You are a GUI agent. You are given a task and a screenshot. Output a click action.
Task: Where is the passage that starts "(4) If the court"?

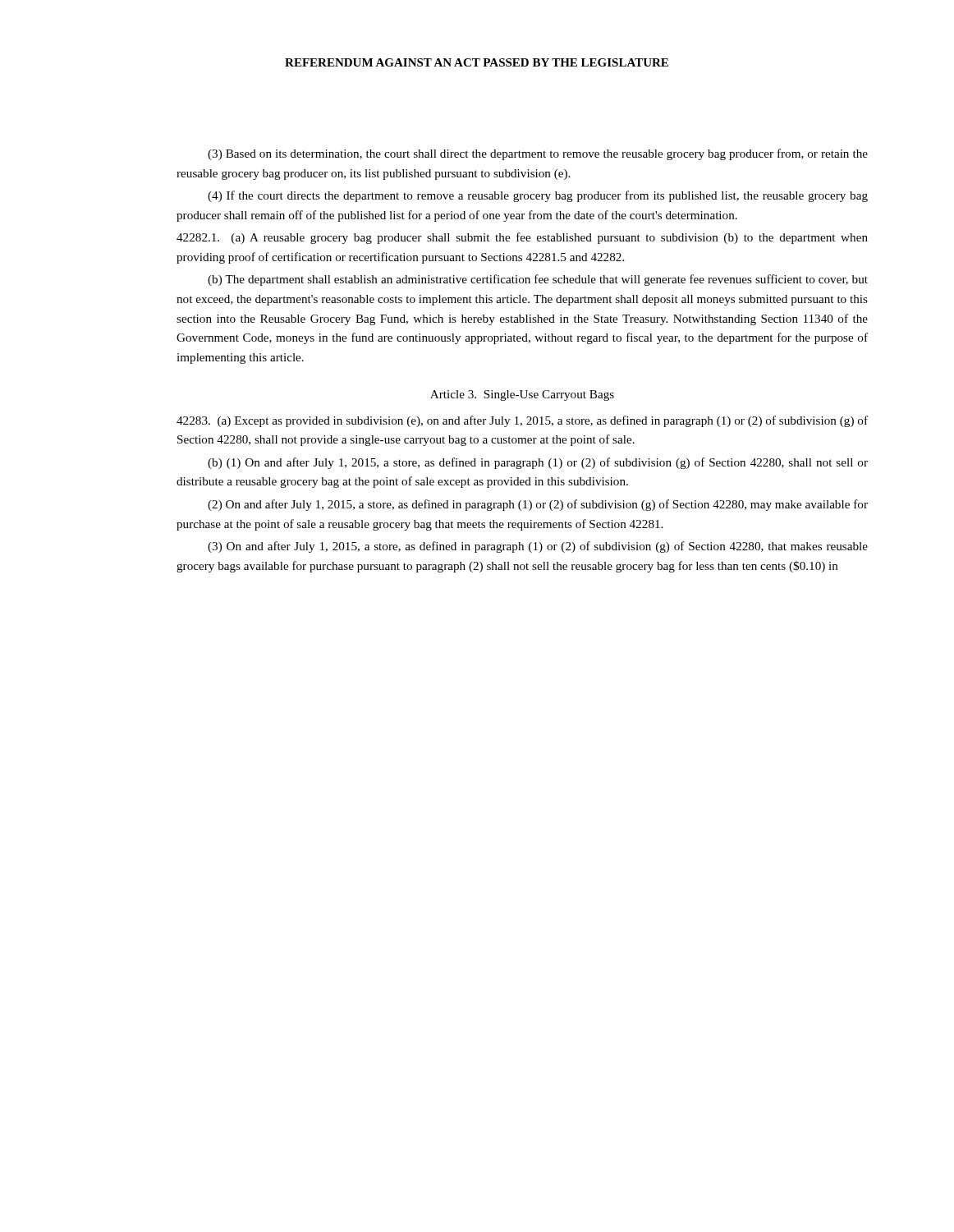(x=522, y=205)
